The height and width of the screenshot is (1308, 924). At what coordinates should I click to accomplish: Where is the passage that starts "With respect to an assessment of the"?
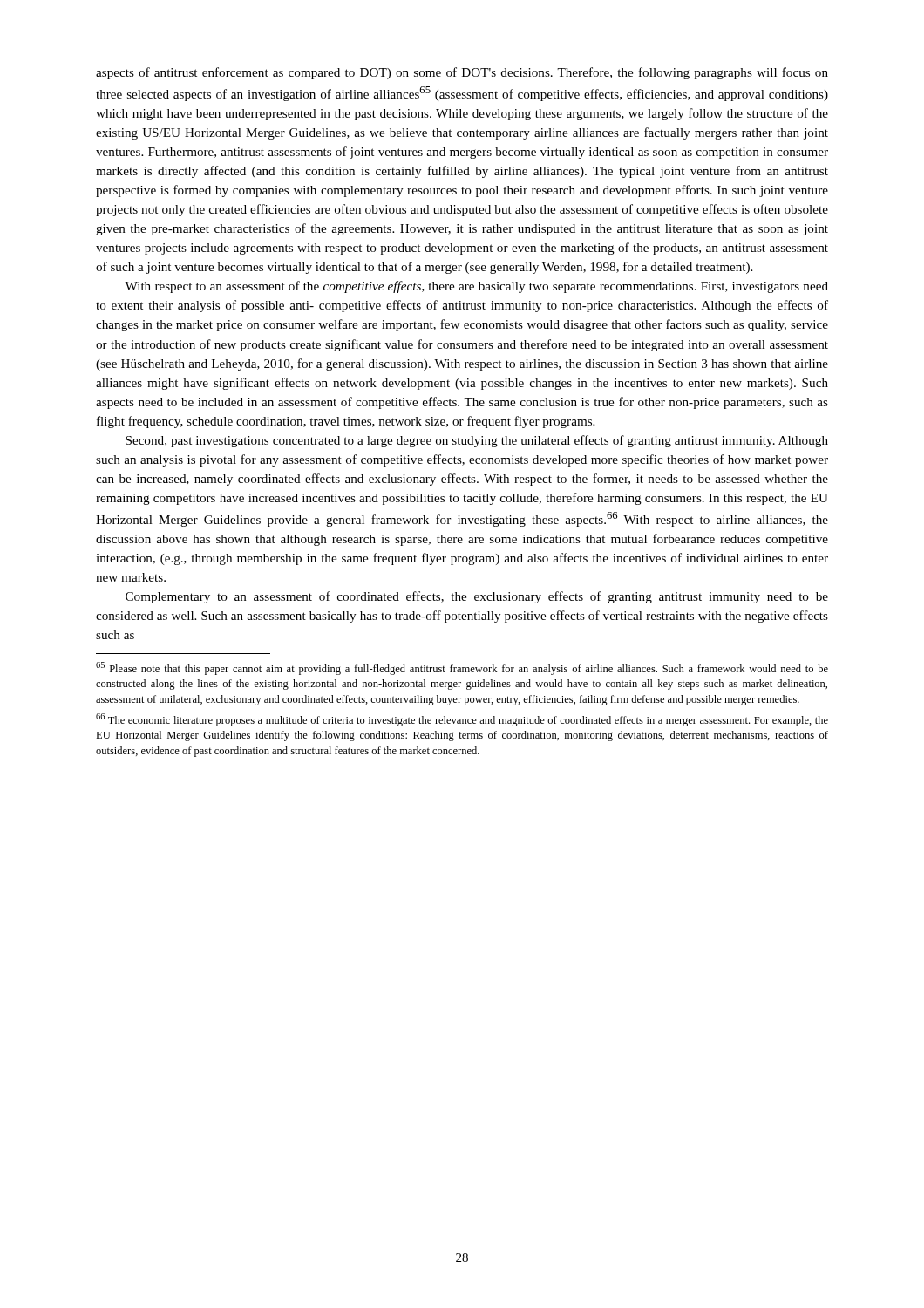pos(462,354)
